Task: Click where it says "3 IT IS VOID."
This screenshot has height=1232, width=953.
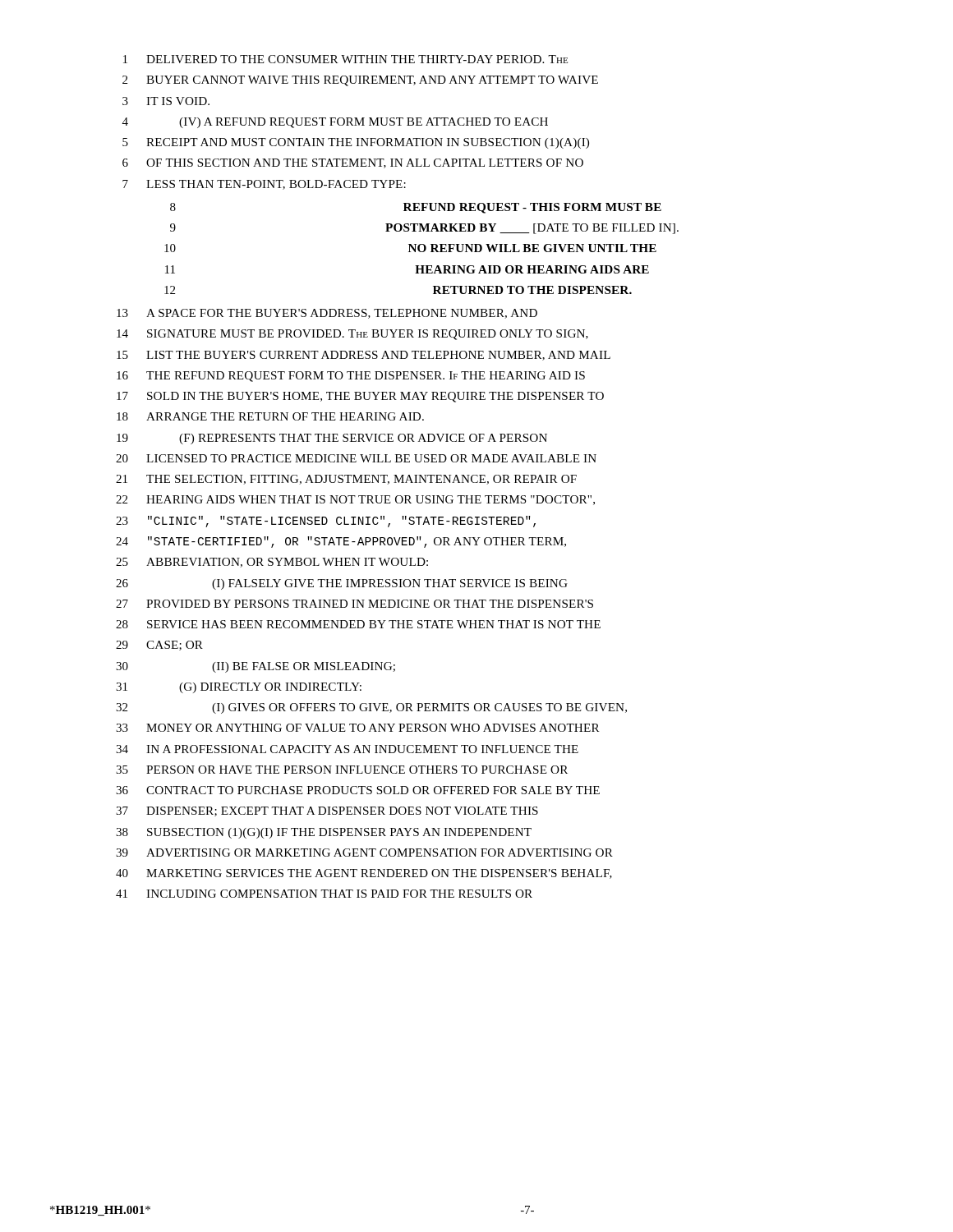Action: tap(166, 101)
